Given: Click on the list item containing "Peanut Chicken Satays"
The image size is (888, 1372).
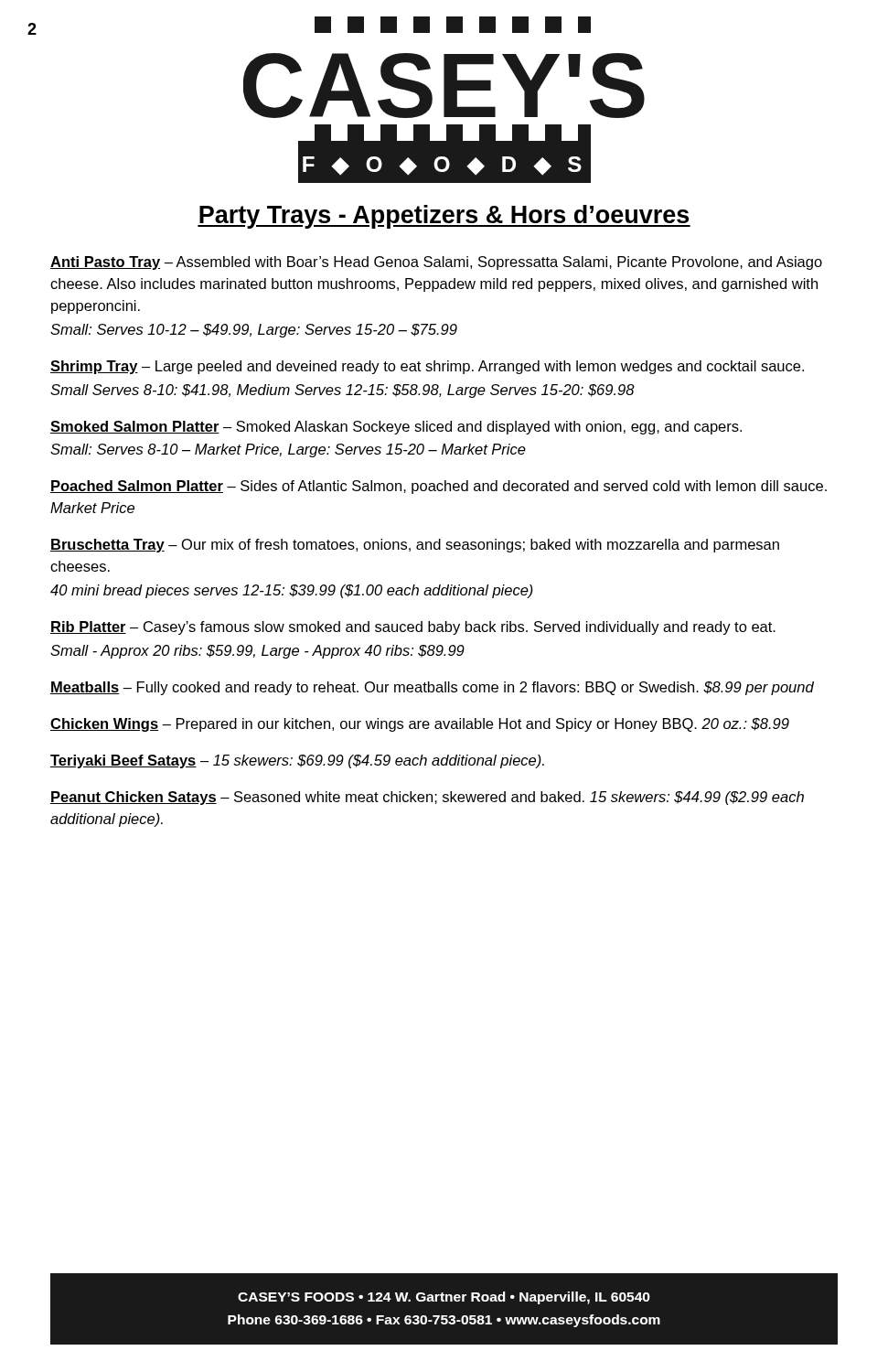Looking at the screenshot, I should tap(427, 807).
